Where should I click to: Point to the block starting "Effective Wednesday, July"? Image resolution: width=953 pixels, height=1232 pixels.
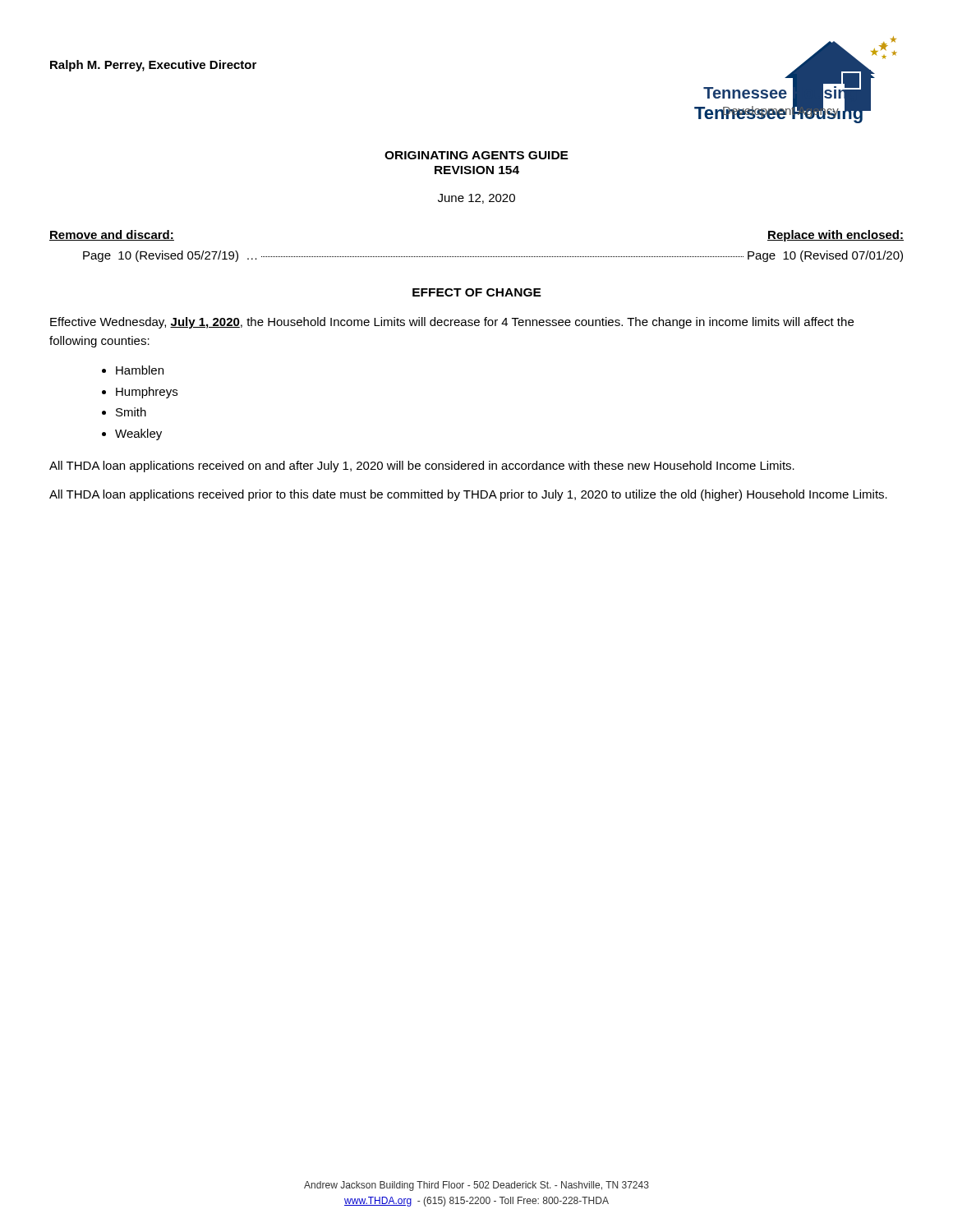point(452,331)
